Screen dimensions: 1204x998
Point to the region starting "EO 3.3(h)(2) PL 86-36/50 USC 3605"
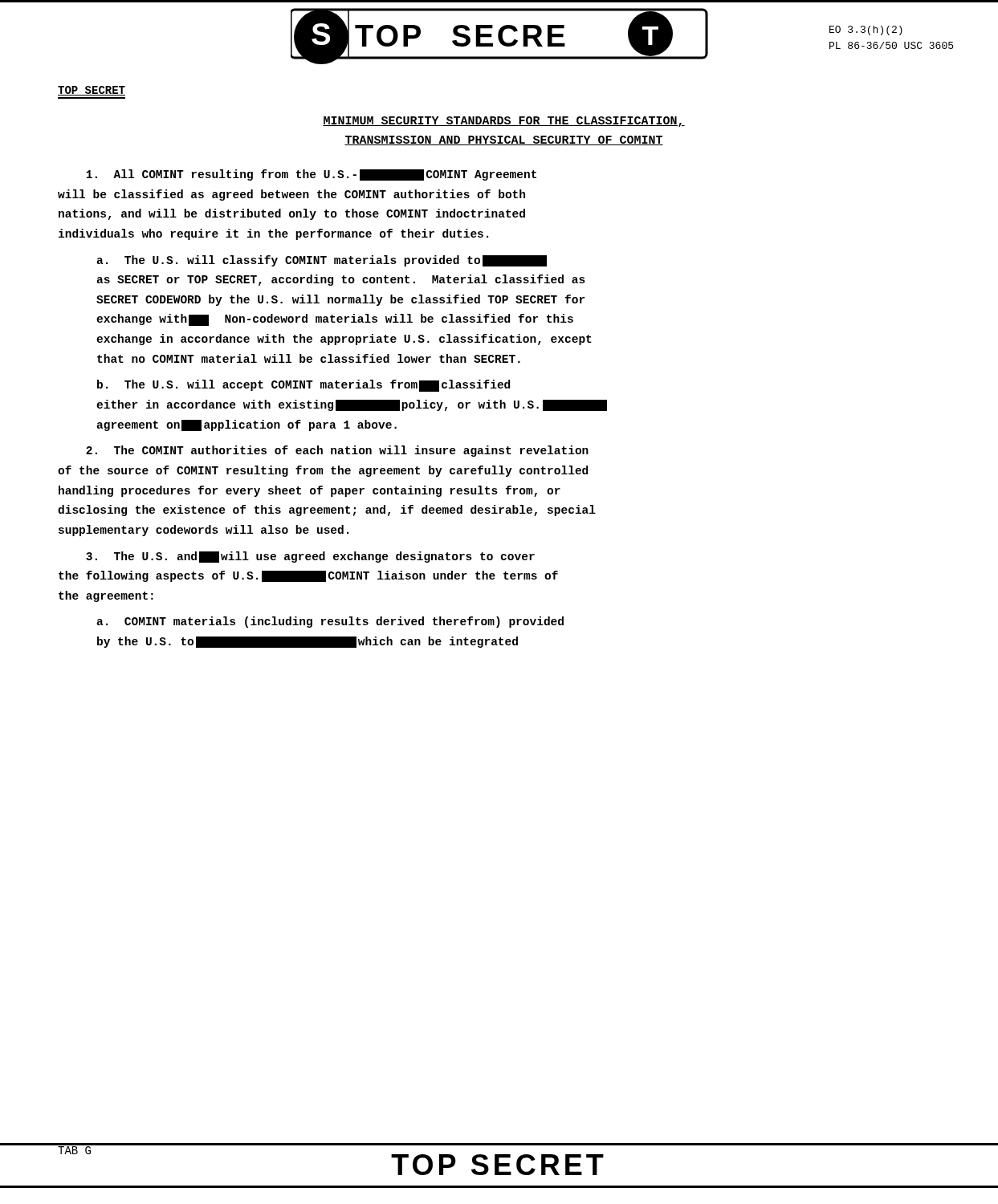891,38
